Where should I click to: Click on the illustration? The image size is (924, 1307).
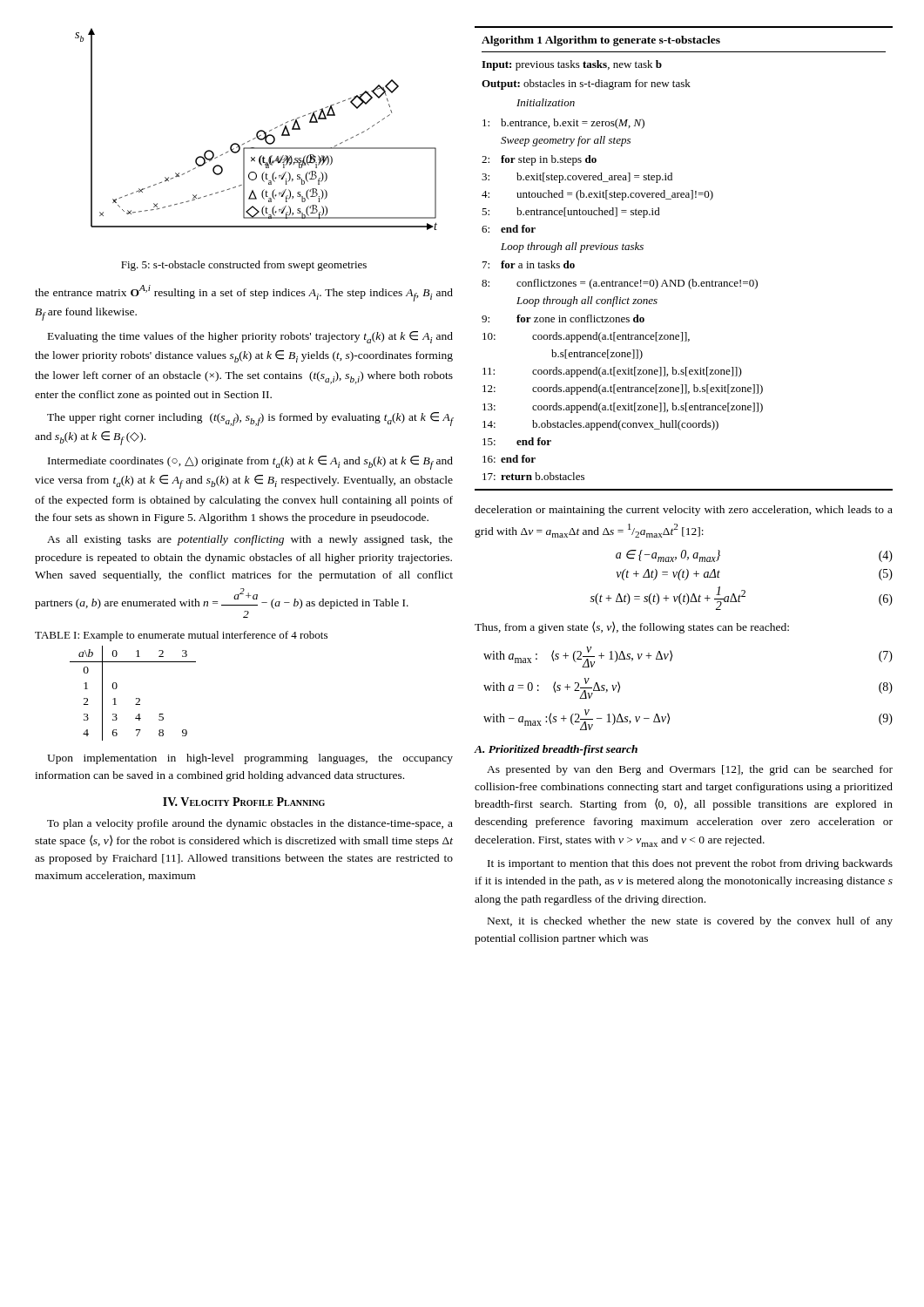[244, 141]
